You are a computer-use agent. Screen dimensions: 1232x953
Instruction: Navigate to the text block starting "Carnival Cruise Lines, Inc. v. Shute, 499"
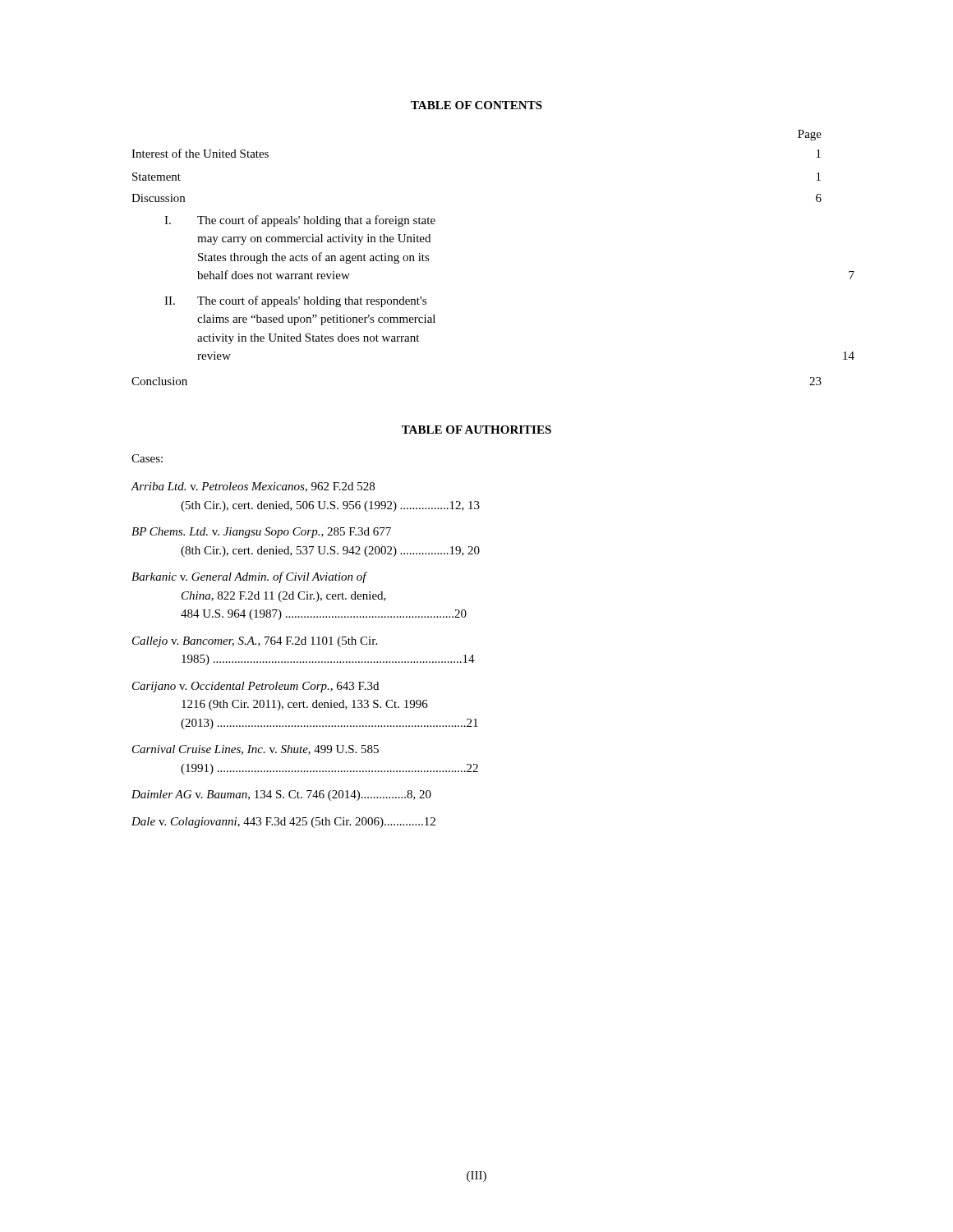coord(305,758)
